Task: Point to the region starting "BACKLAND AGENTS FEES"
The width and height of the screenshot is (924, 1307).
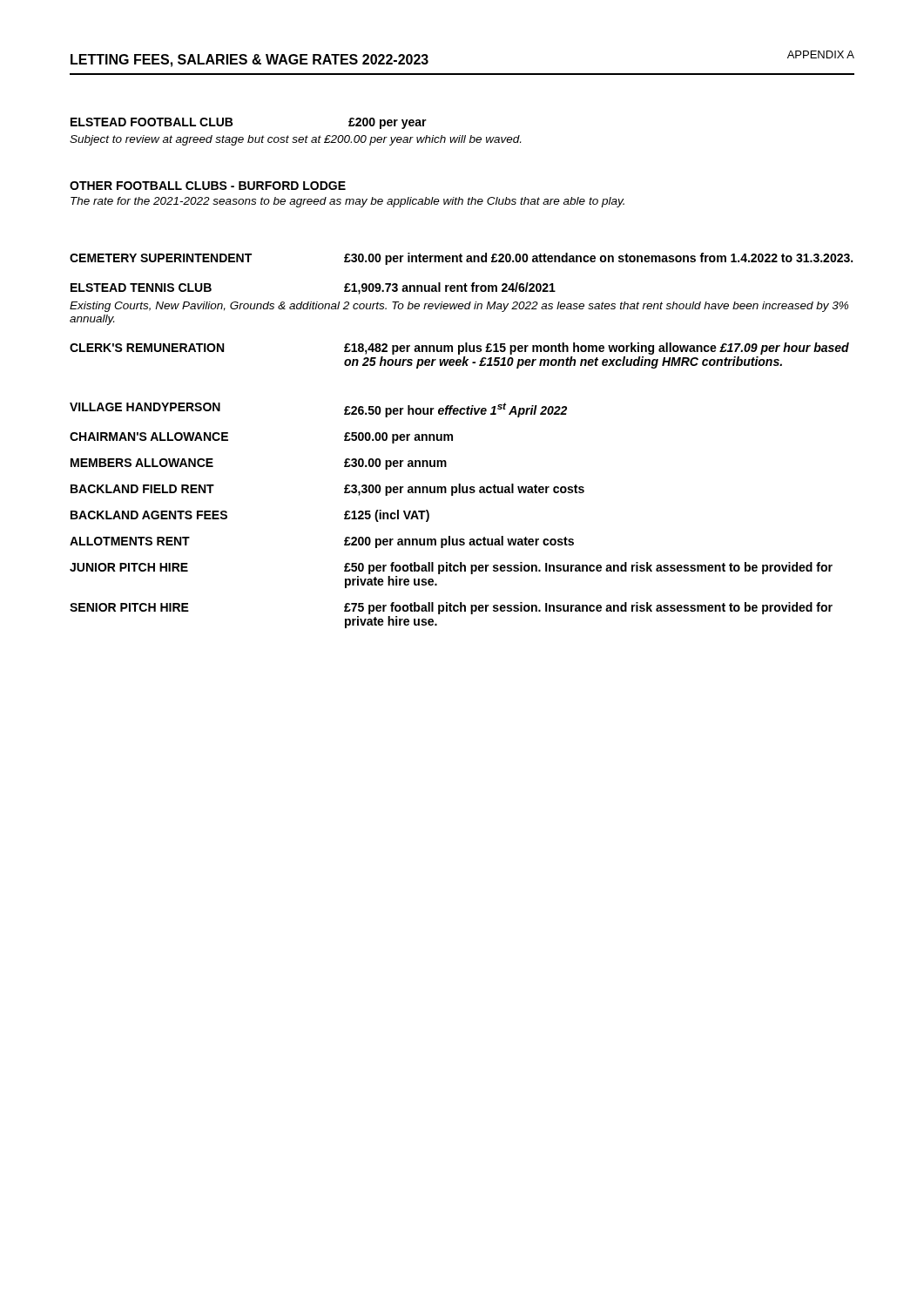Action: click(151, 515)
